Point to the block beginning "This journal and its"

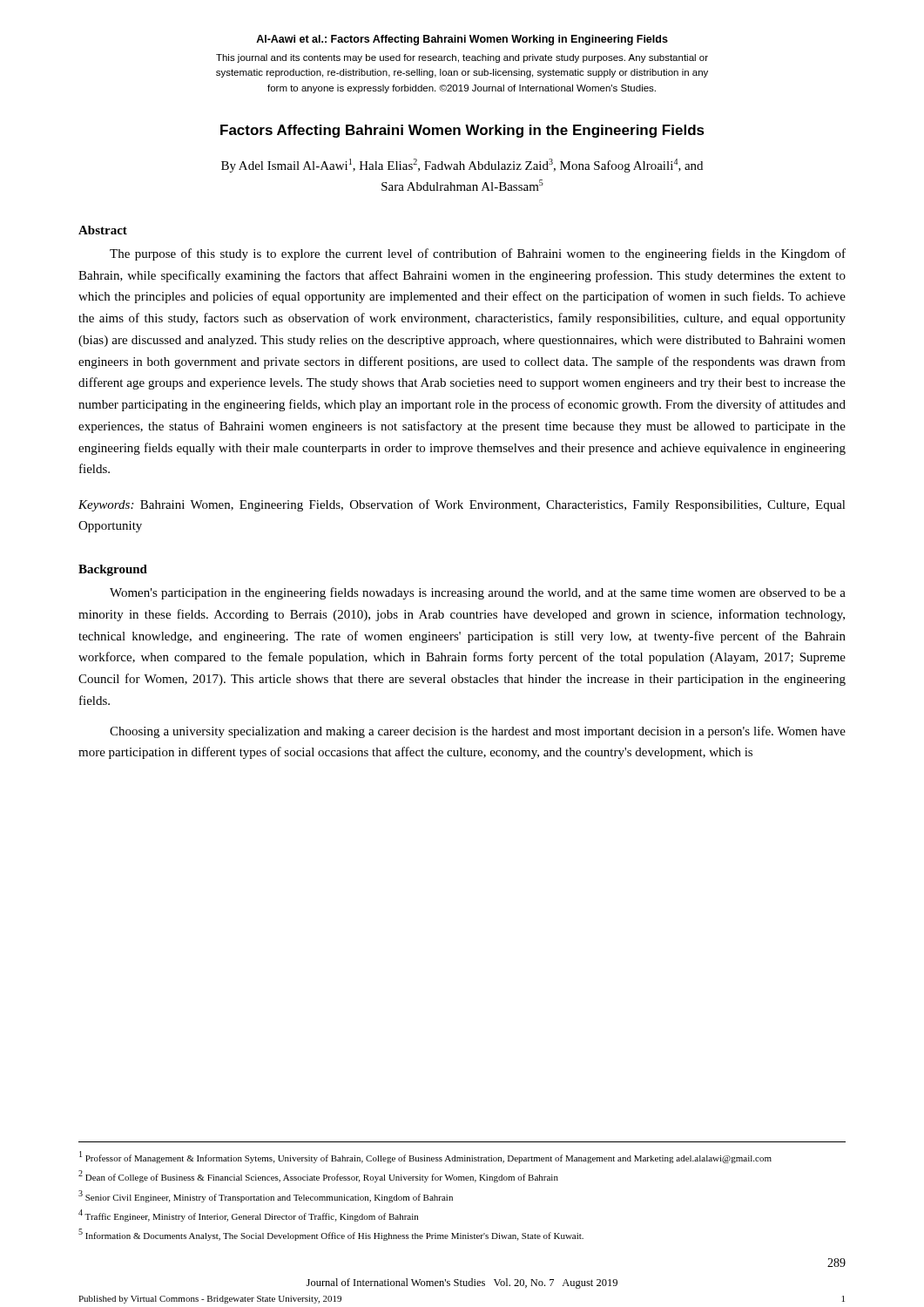pyautogui.click(x=462, y=73)
